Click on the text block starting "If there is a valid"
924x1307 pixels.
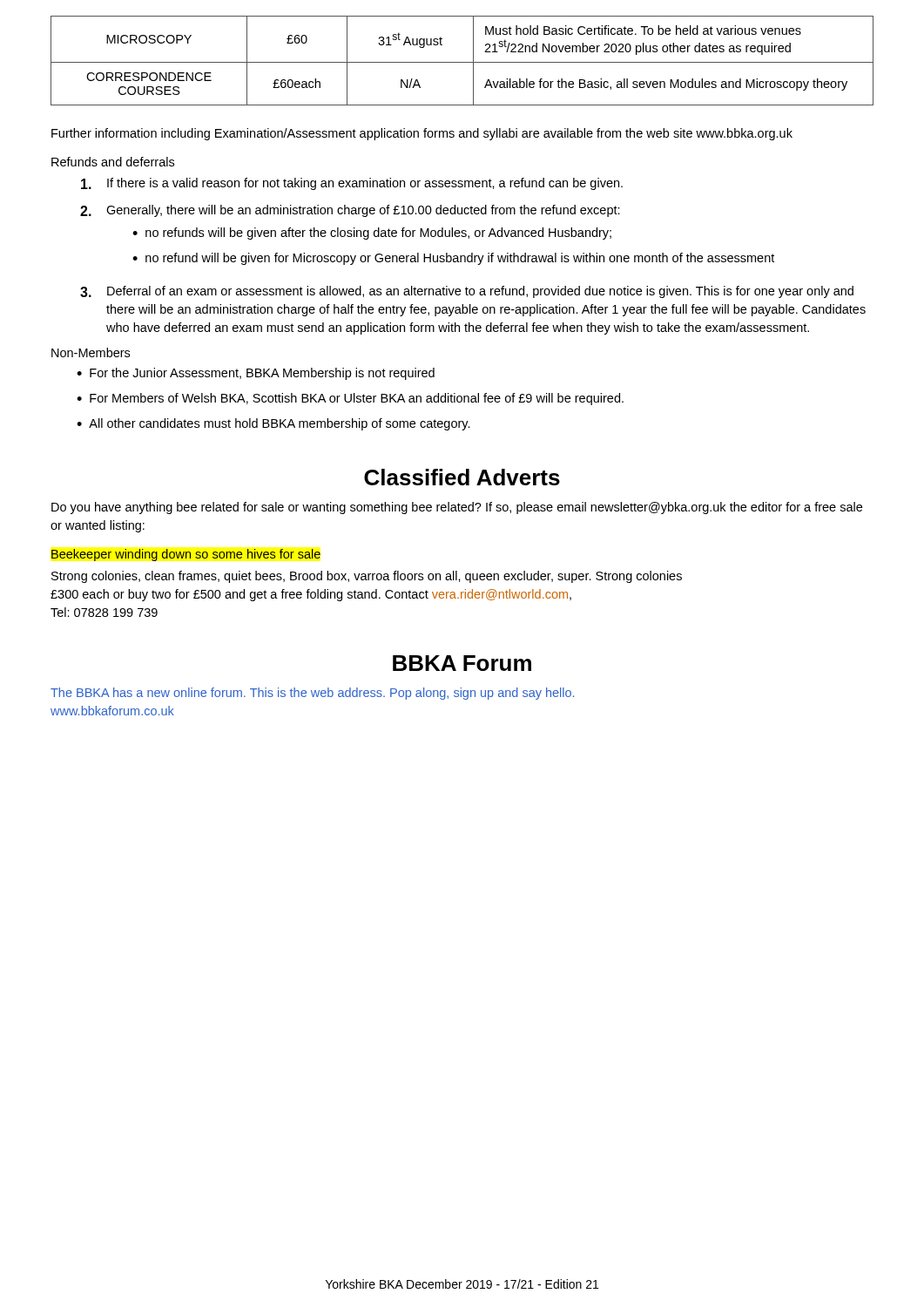[x=477, y=184]
